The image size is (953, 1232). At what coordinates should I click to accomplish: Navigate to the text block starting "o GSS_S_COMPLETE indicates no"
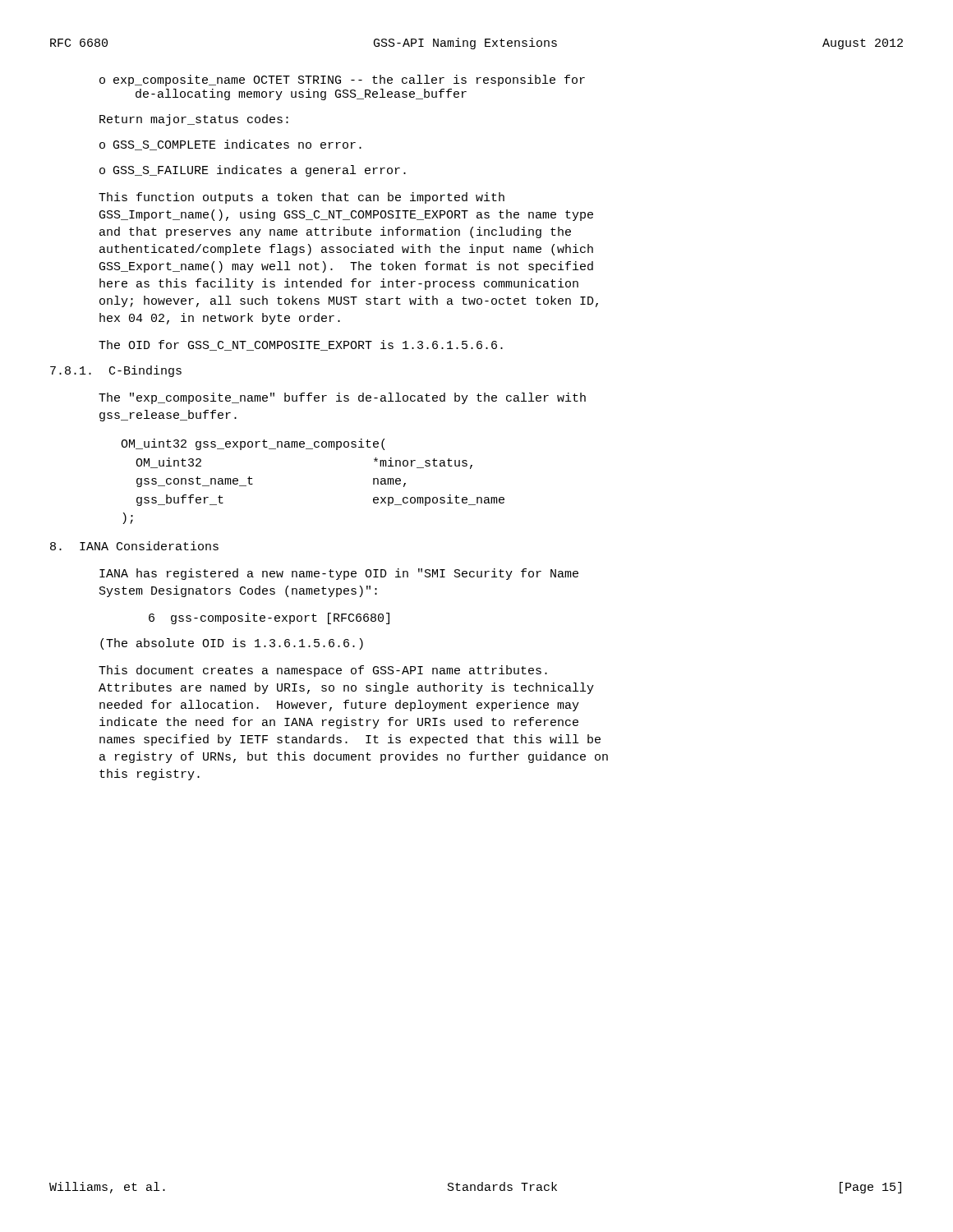tap(230, 145)
